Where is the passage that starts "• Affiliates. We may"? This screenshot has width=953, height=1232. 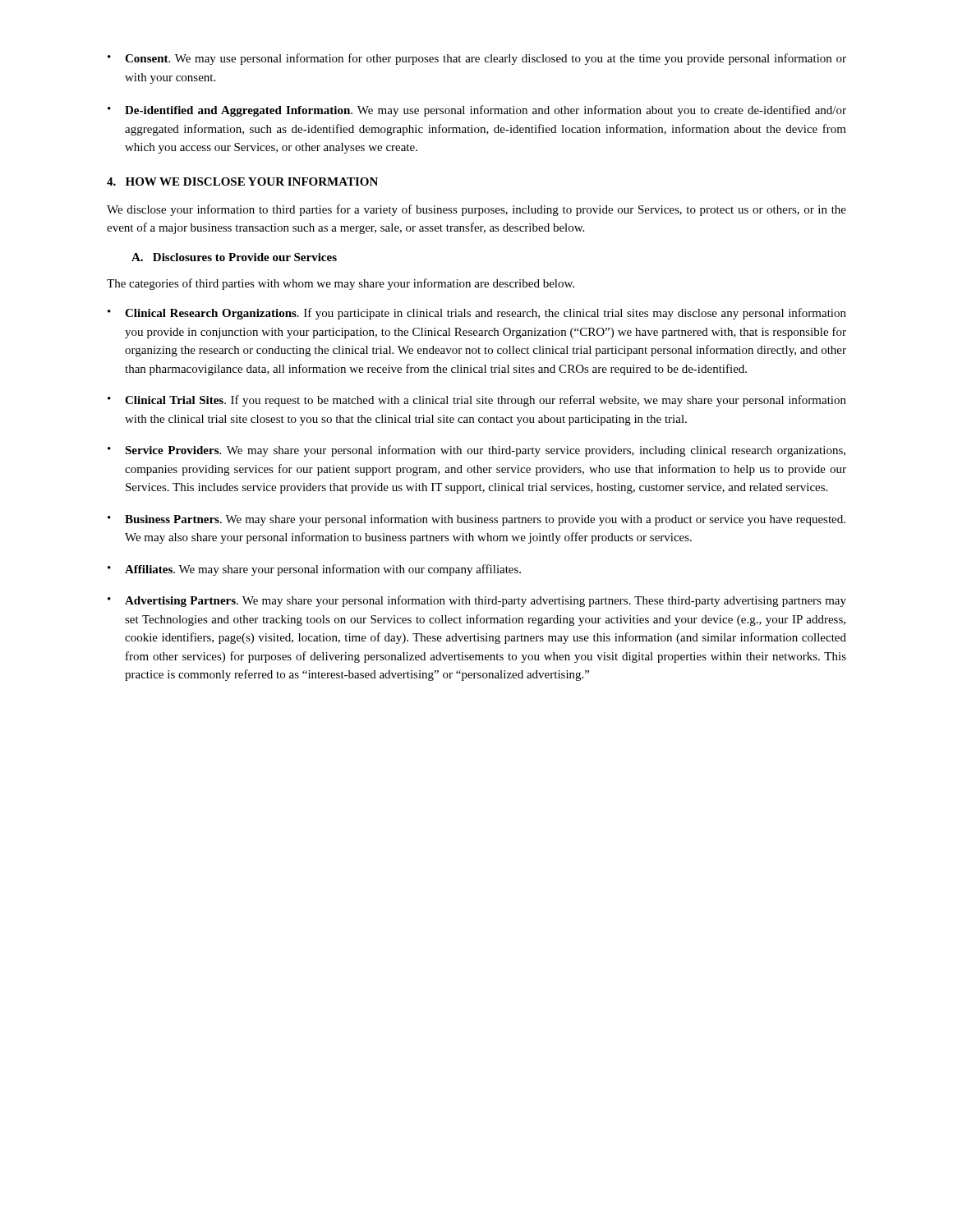[476, 569]
